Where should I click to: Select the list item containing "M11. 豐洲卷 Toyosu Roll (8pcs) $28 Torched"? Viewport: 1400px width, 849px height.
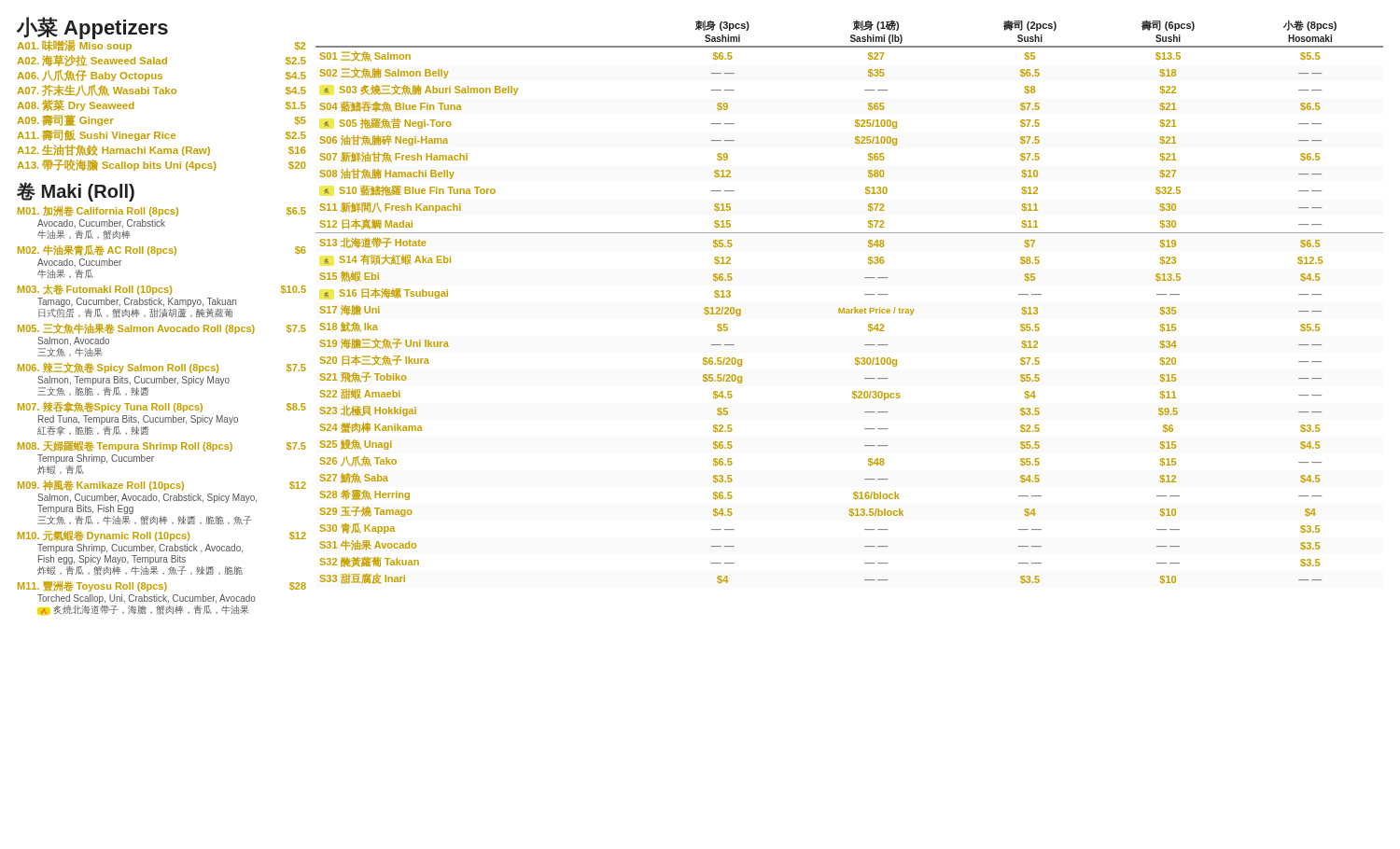[x=161, y=598]
